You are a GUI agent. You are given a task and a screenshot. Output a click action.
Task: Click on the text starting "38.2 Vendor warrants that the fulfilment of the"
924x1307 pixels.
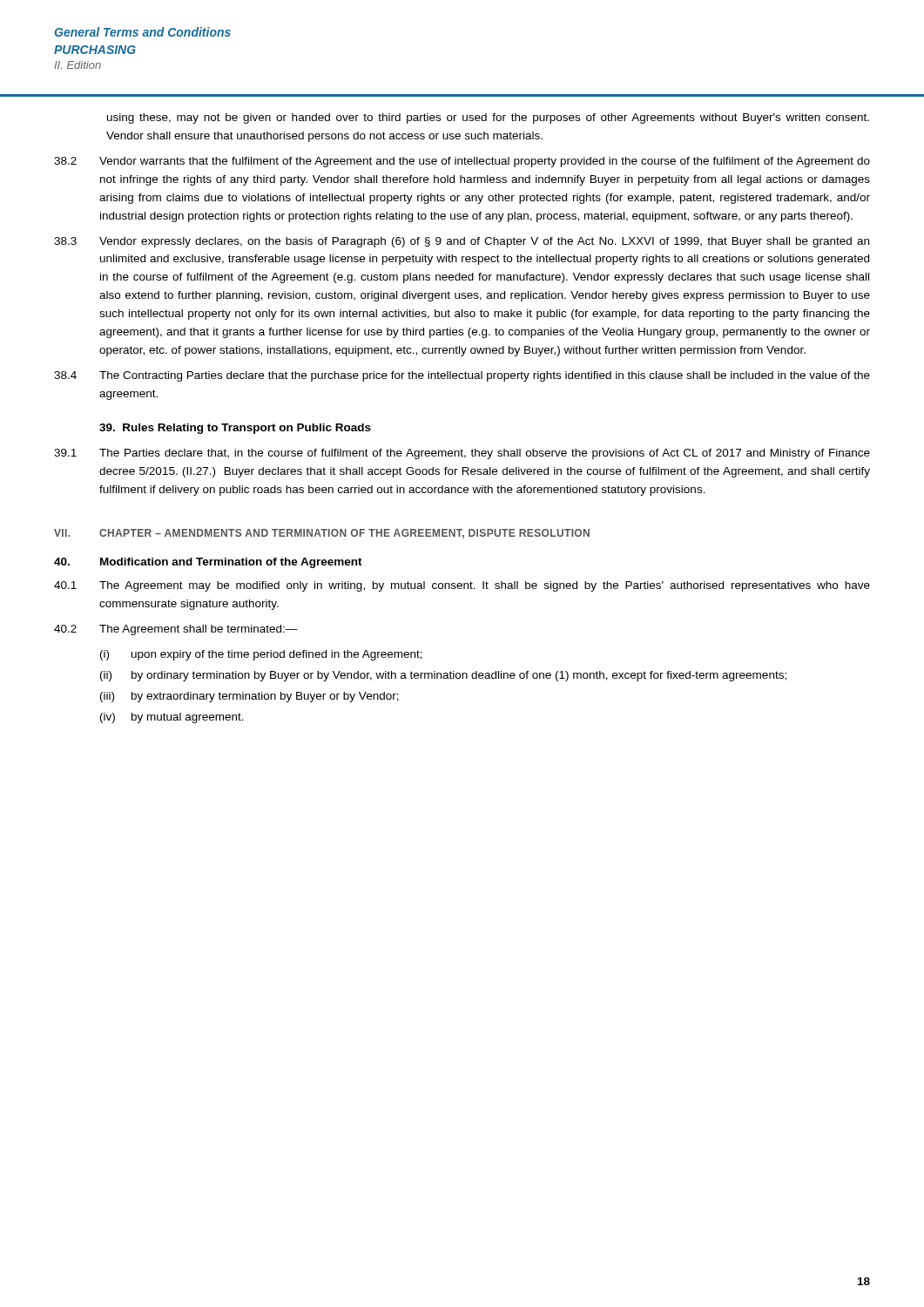click(x=462, y=189)
